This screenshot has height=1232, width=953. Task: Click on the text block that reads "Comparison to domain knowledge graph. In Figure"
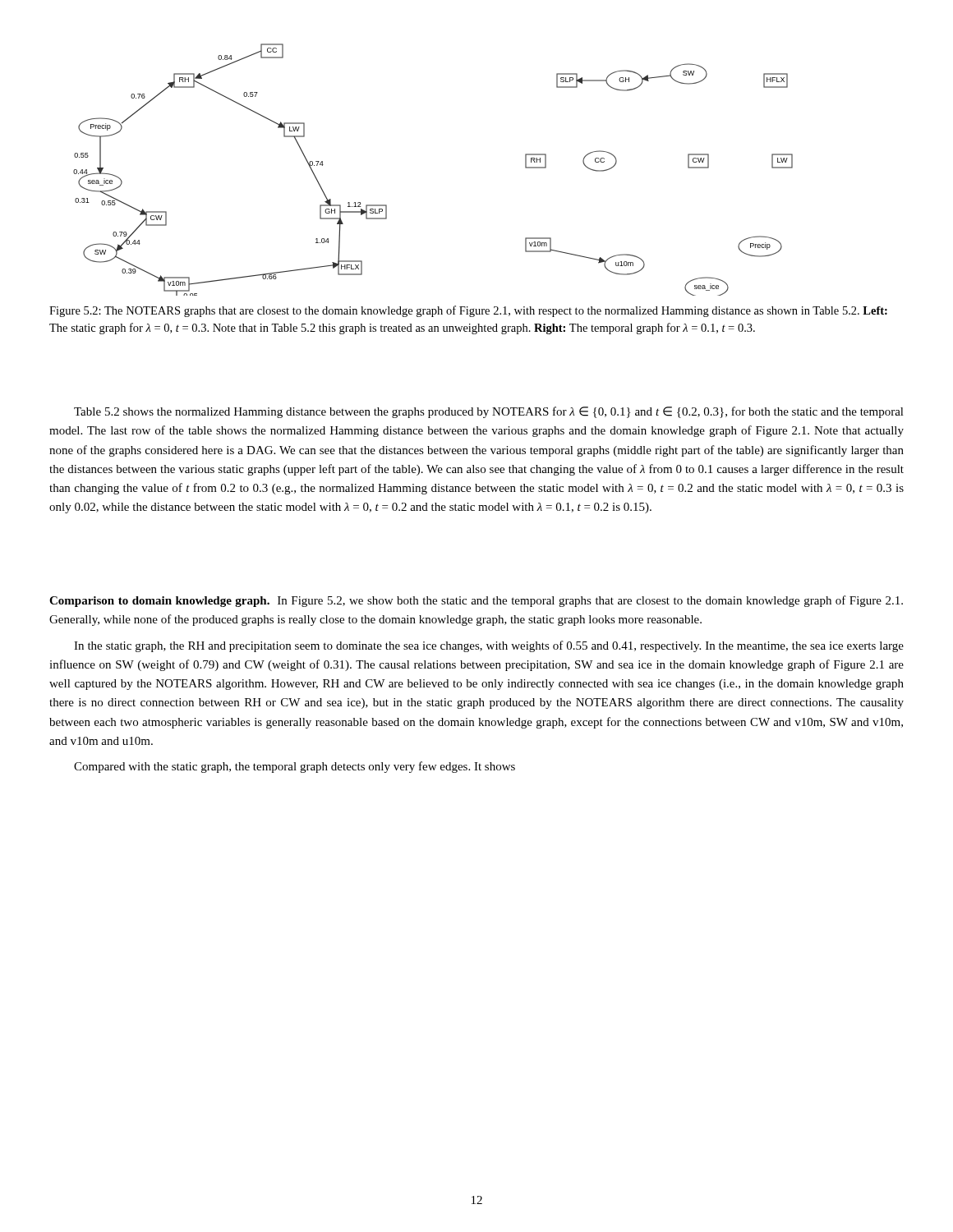476,684
